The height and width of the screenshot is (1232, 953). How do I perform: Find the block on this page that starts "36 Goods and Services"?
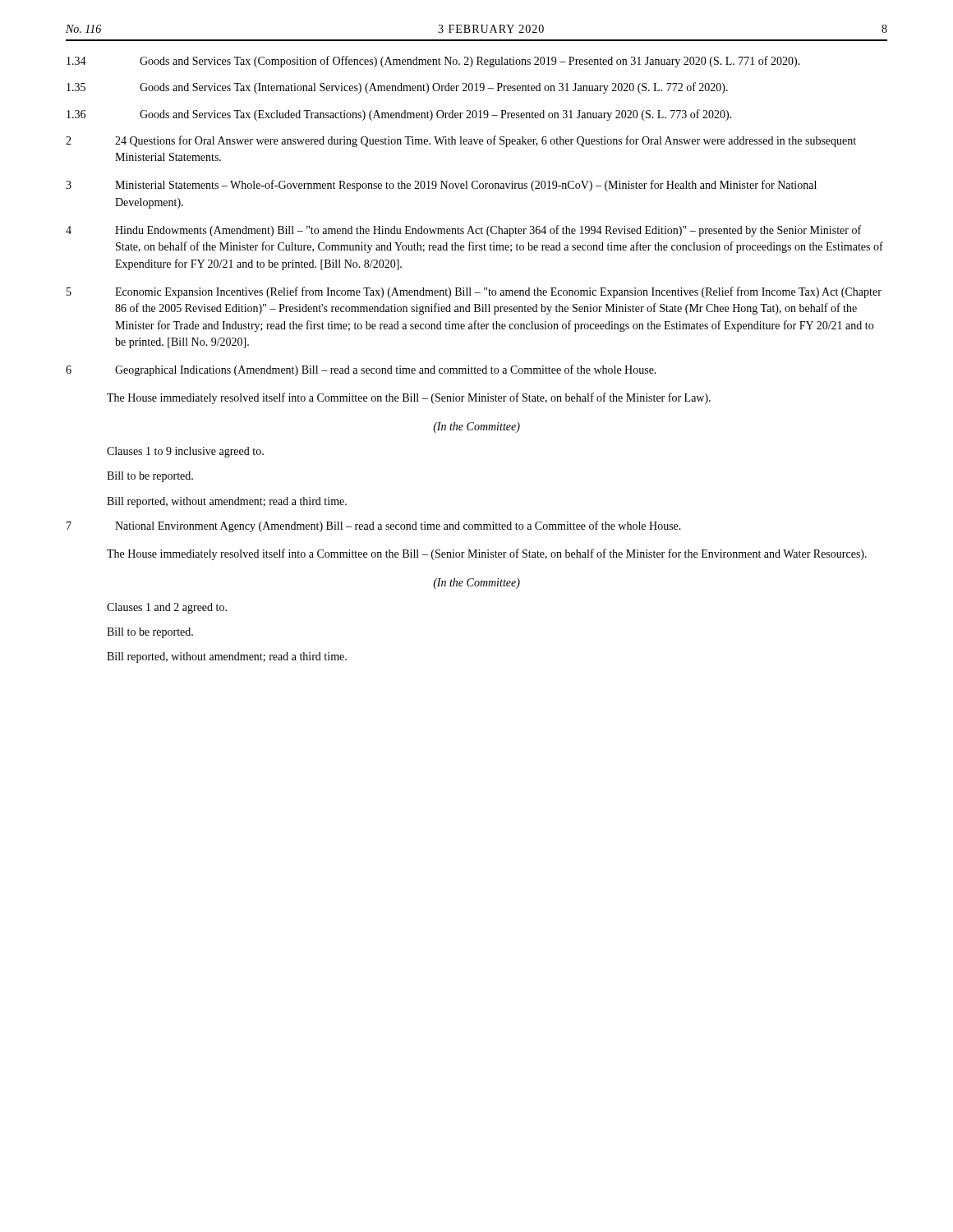tap(476, 115)
